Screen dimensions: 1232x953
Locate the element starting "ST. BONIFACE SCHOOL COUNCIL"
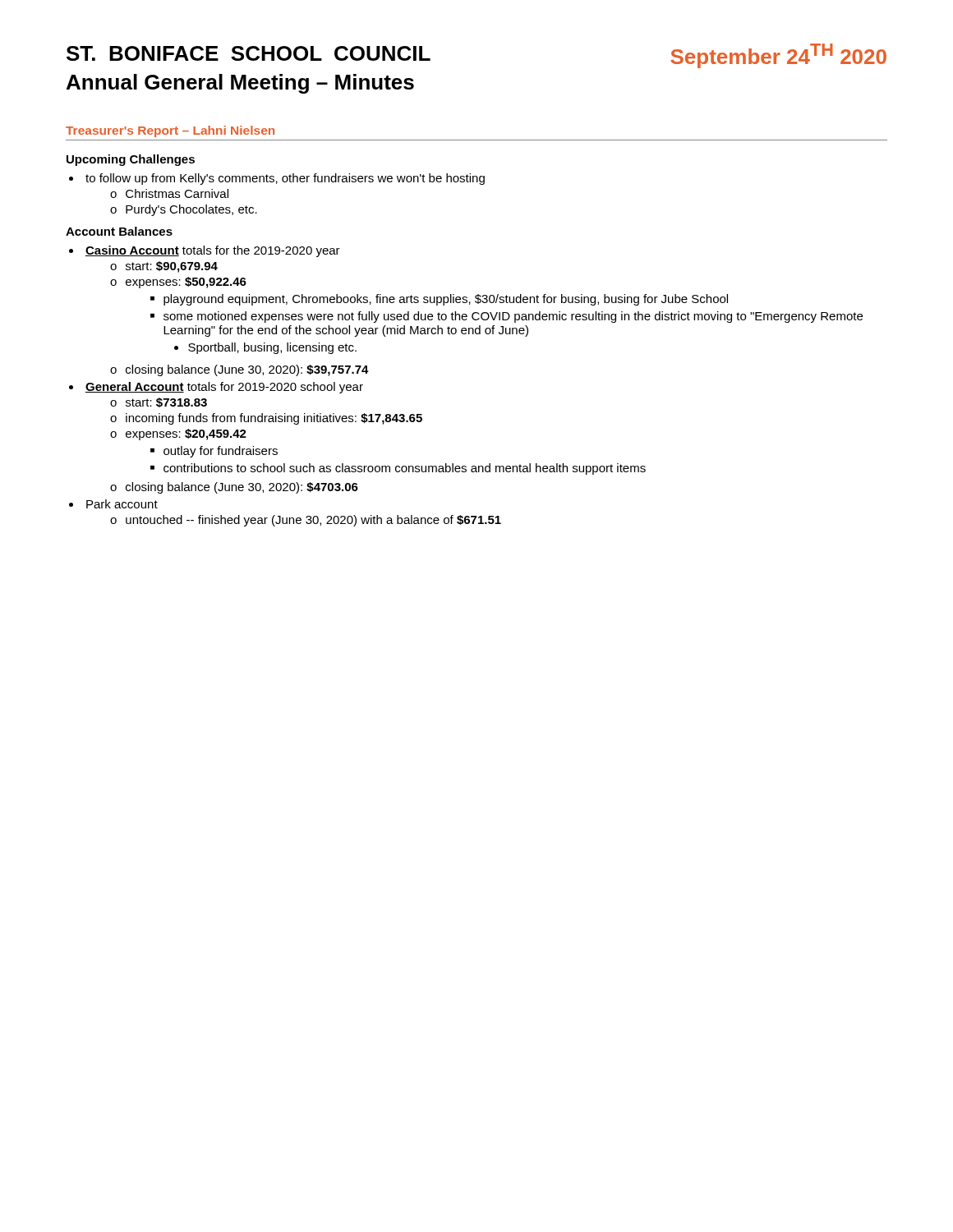(248, 68)
